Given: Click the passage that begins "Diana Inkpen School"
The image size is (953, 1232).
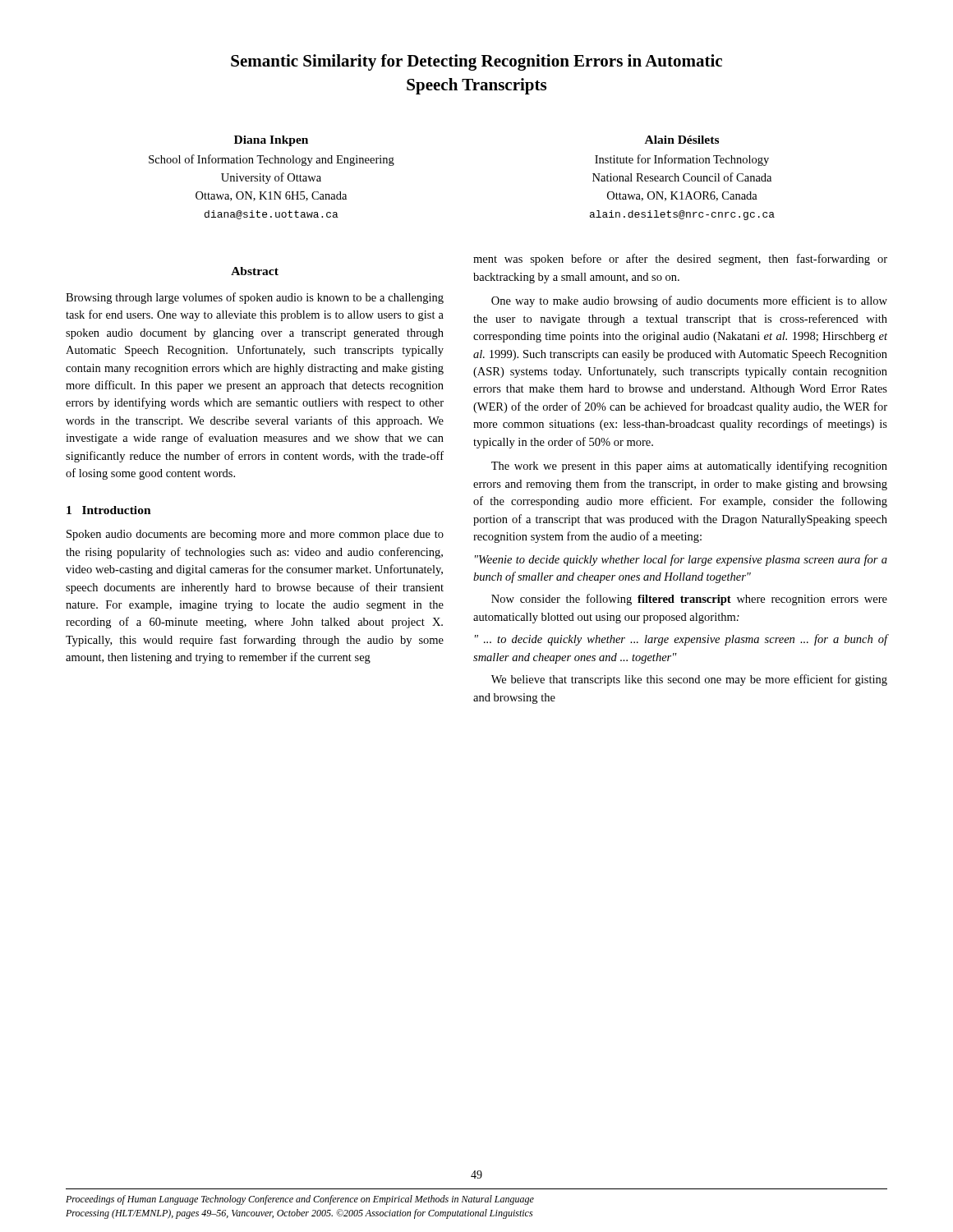Looking at the screenshot, I should [271, 177].
